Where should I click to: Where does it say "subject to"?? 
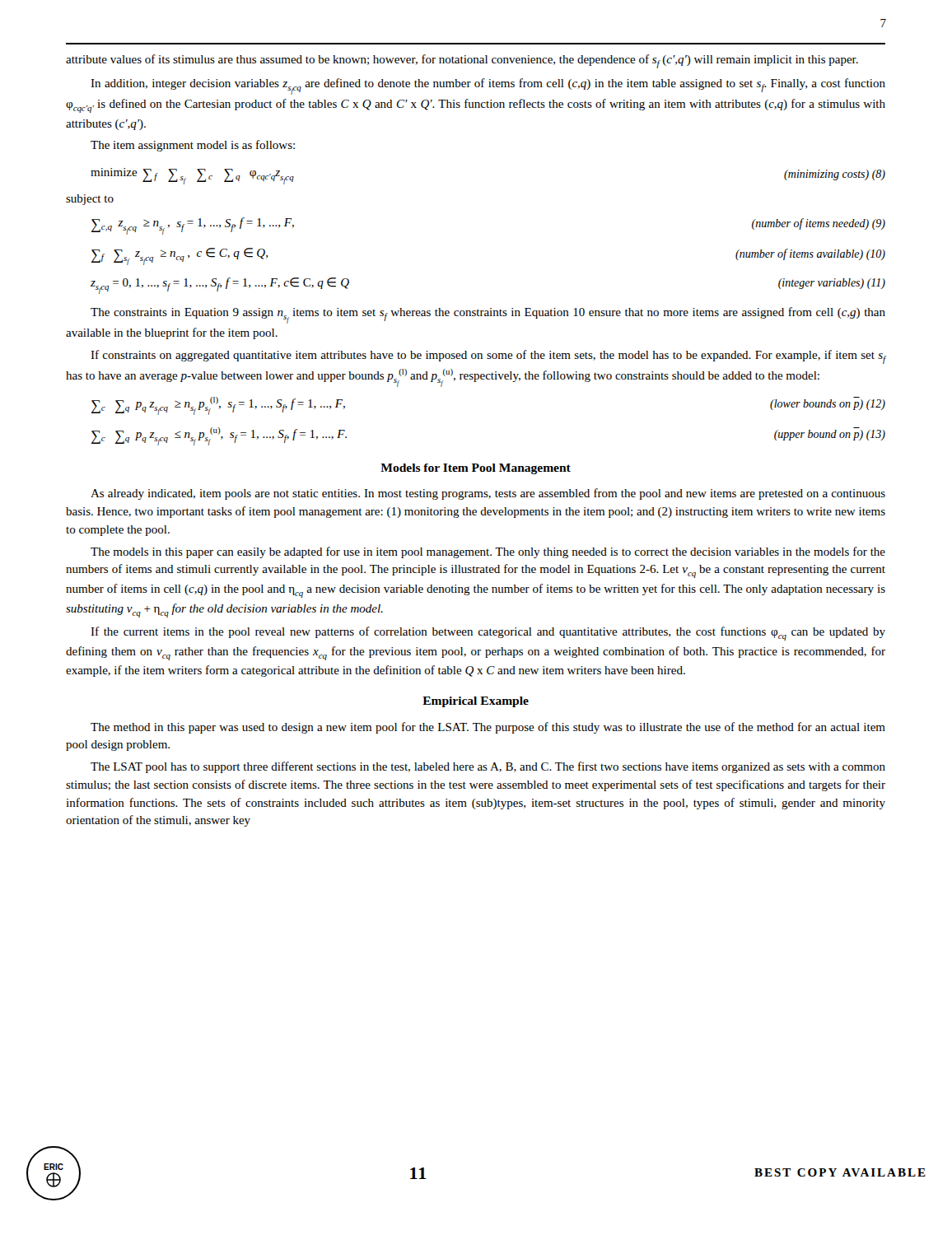pos(90,199)
